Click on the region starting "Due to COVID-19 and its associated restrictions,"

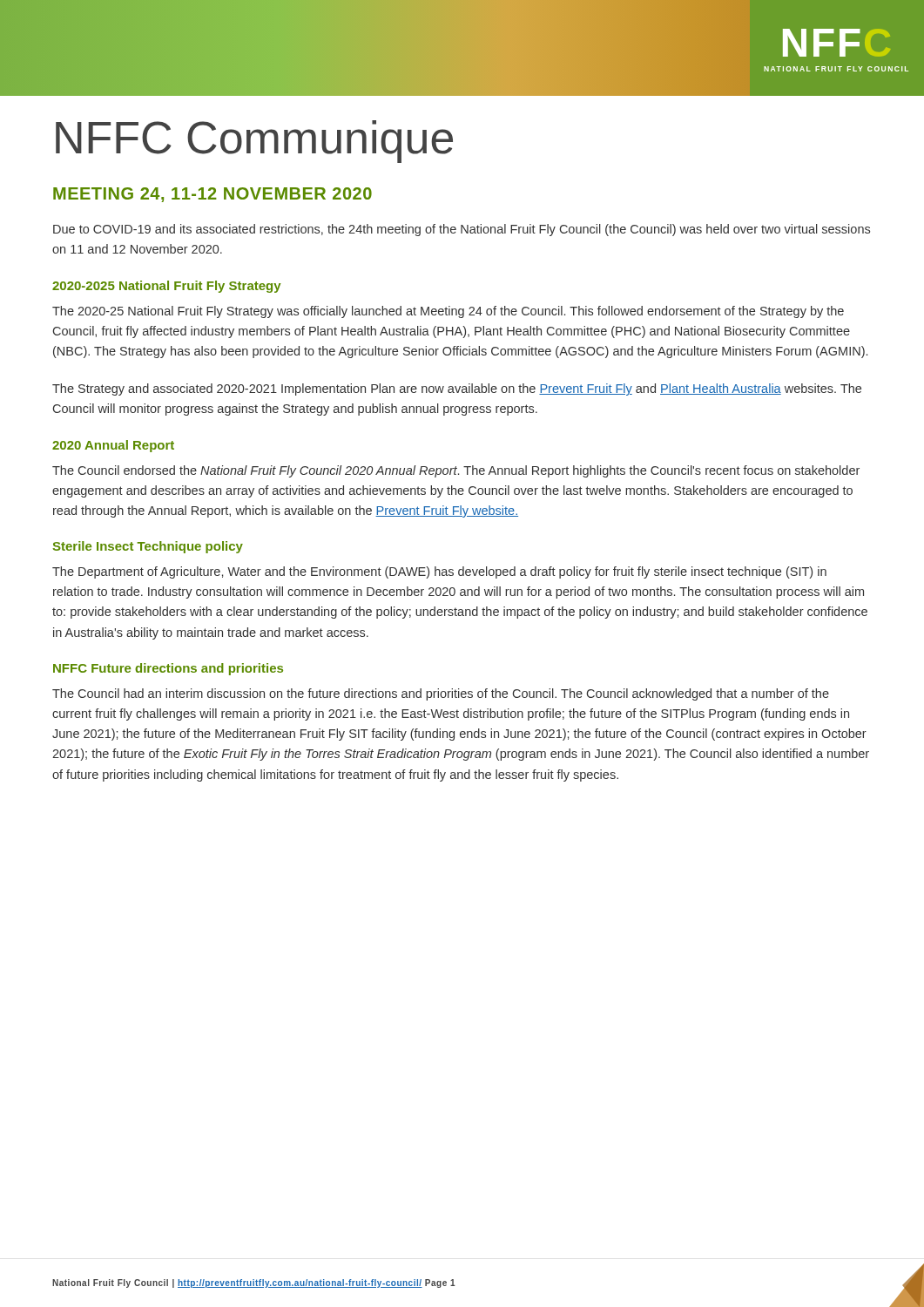click(x=462, y=240)
